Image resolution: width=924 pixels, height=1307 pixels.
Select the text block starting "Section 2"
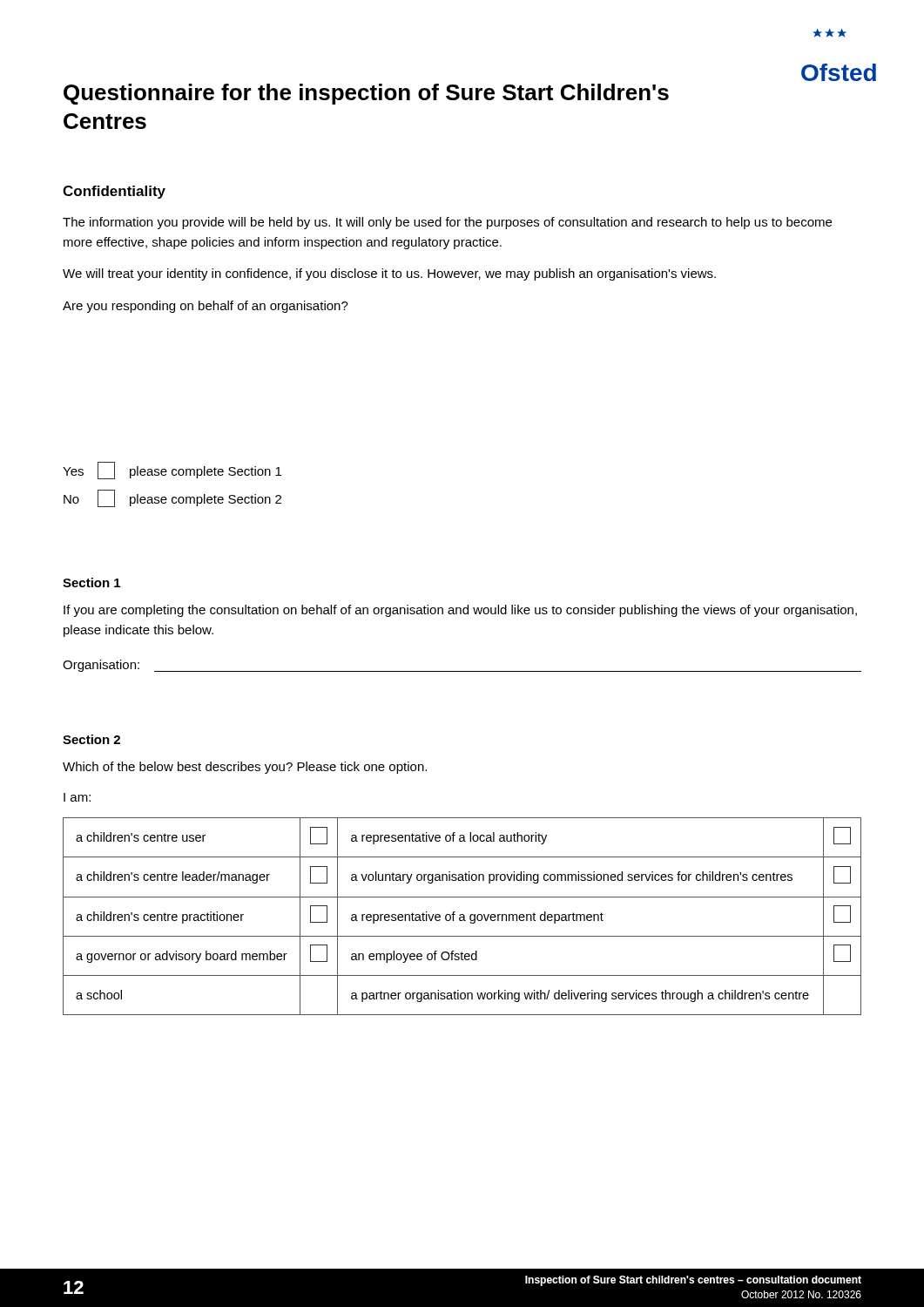click(91, 739)
